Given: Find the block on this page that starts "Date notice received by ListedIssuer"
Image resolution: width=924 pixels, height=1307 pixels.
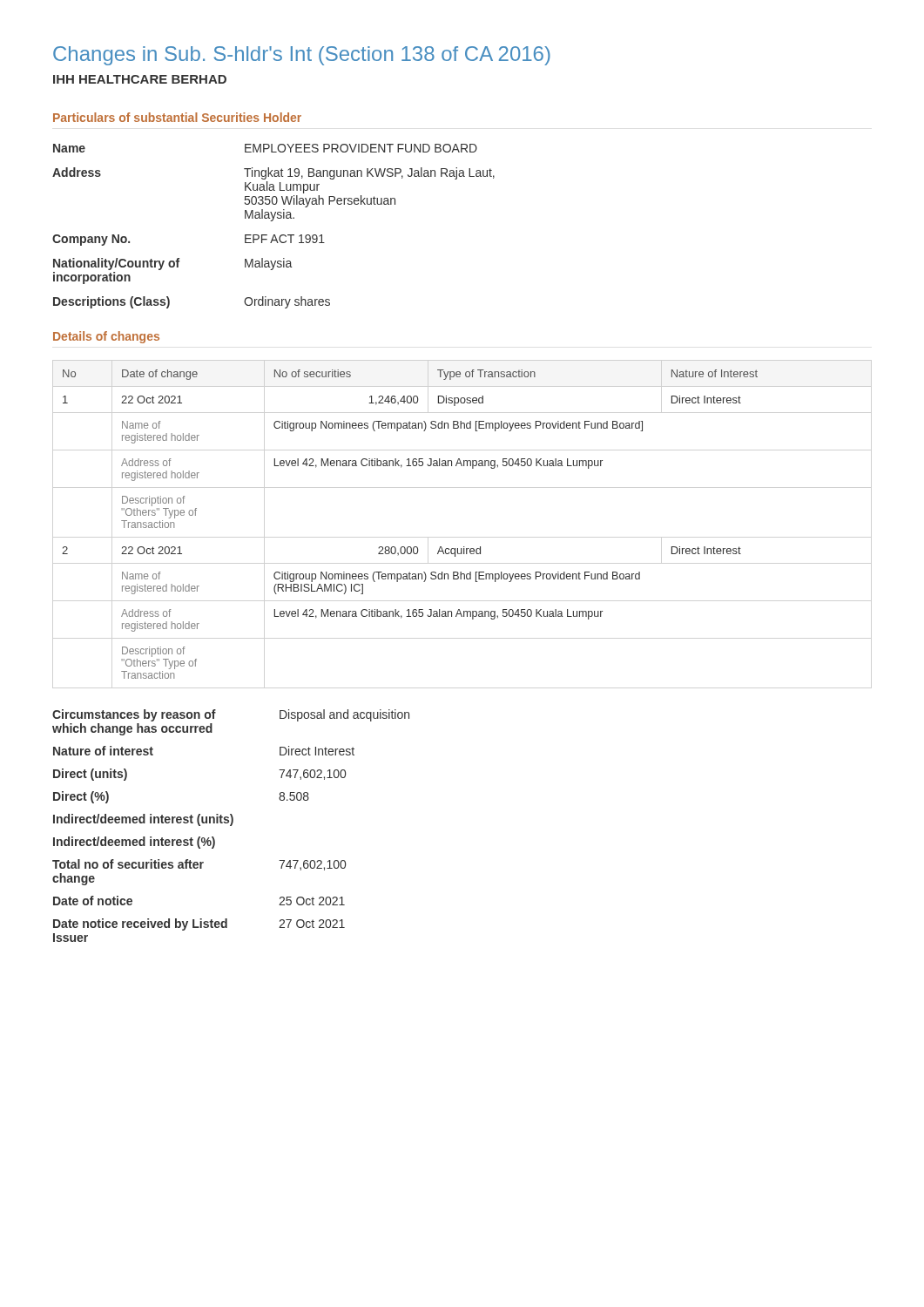Looking at the screenshot, I should pos(199,924).
